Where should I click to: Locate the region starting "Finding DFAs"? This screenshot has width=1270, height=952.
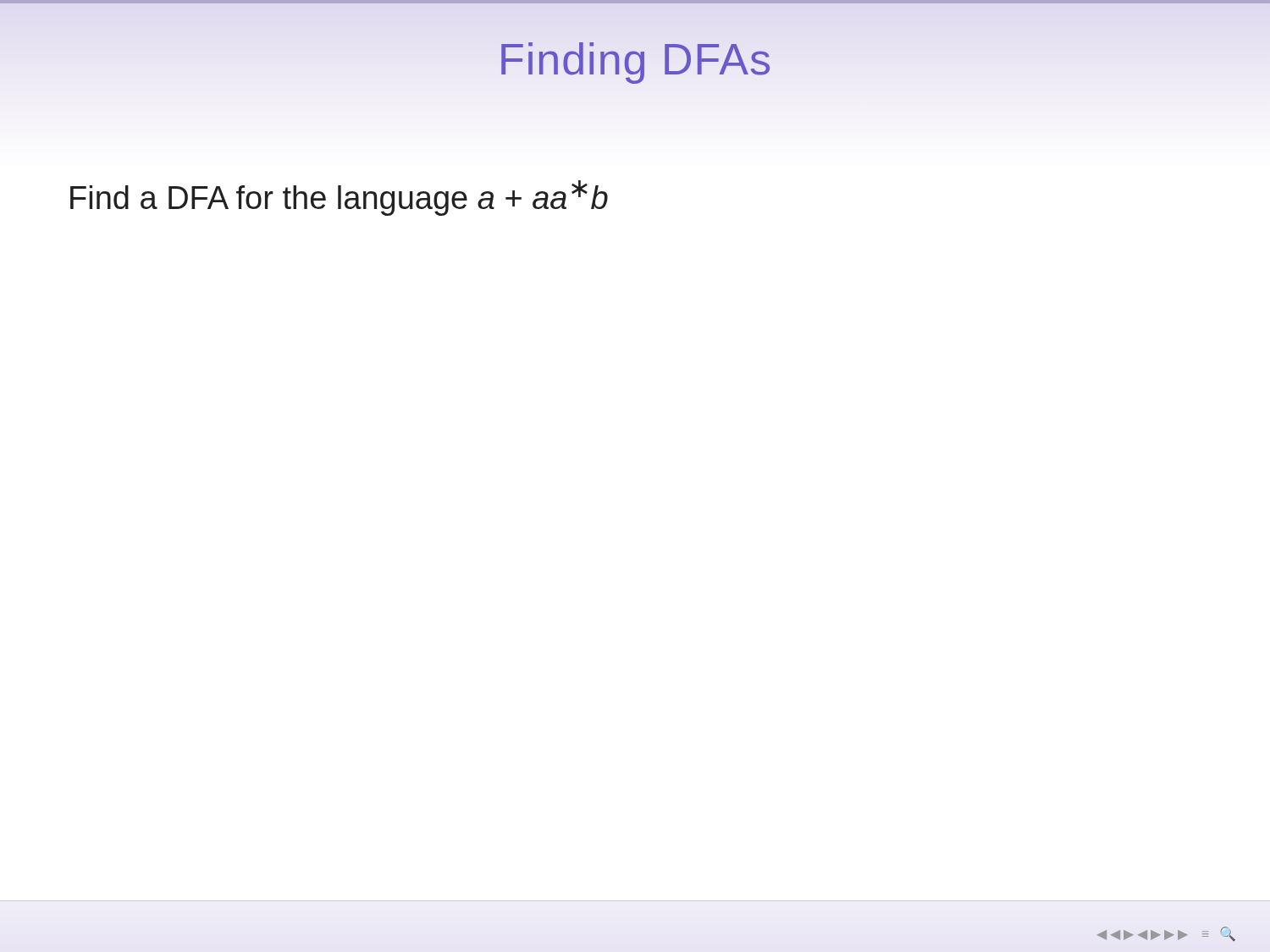click(x=635, y=59)
